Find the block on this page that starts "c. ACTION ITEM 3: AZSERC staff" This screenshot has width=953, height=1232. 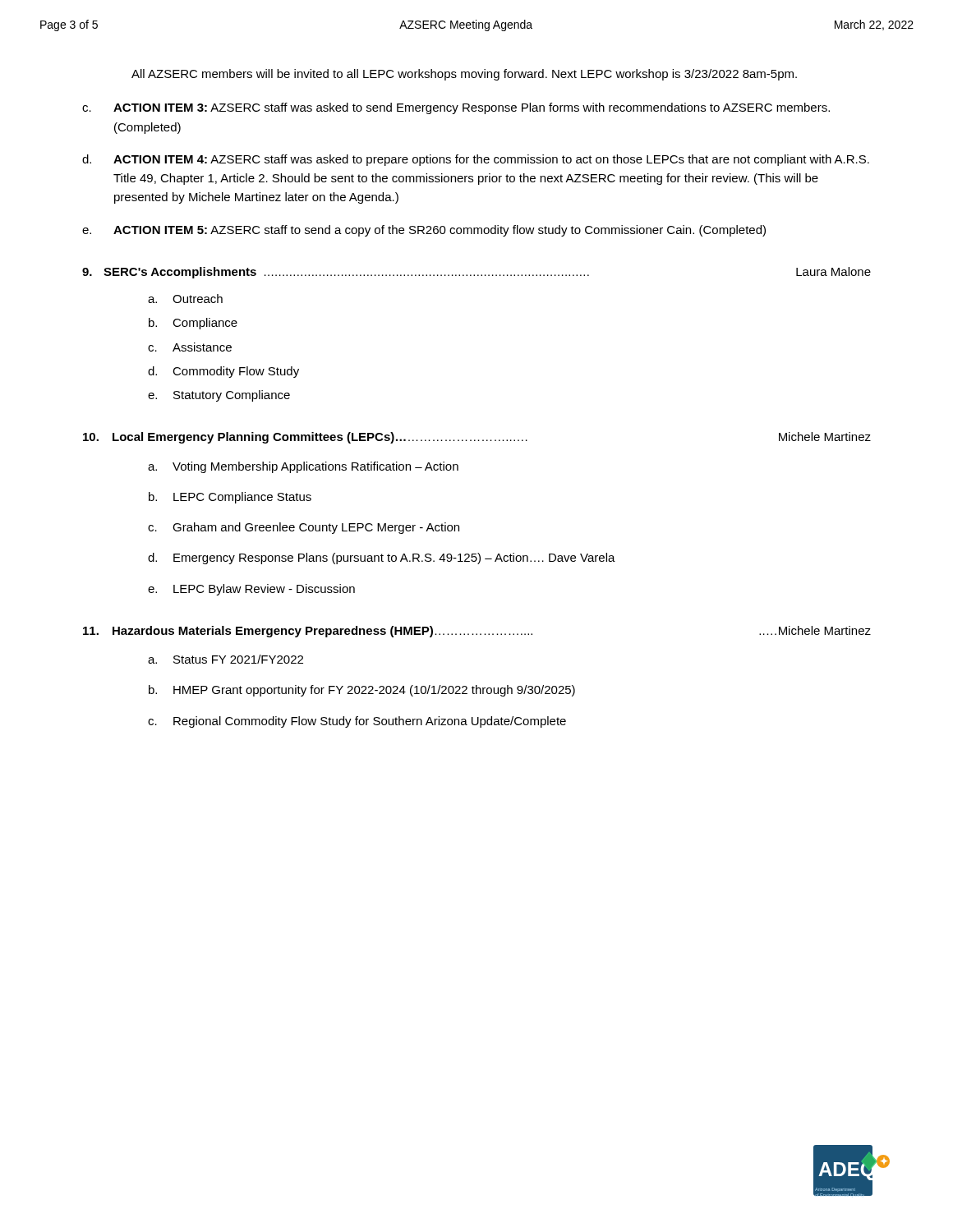(x=476, y=117)
